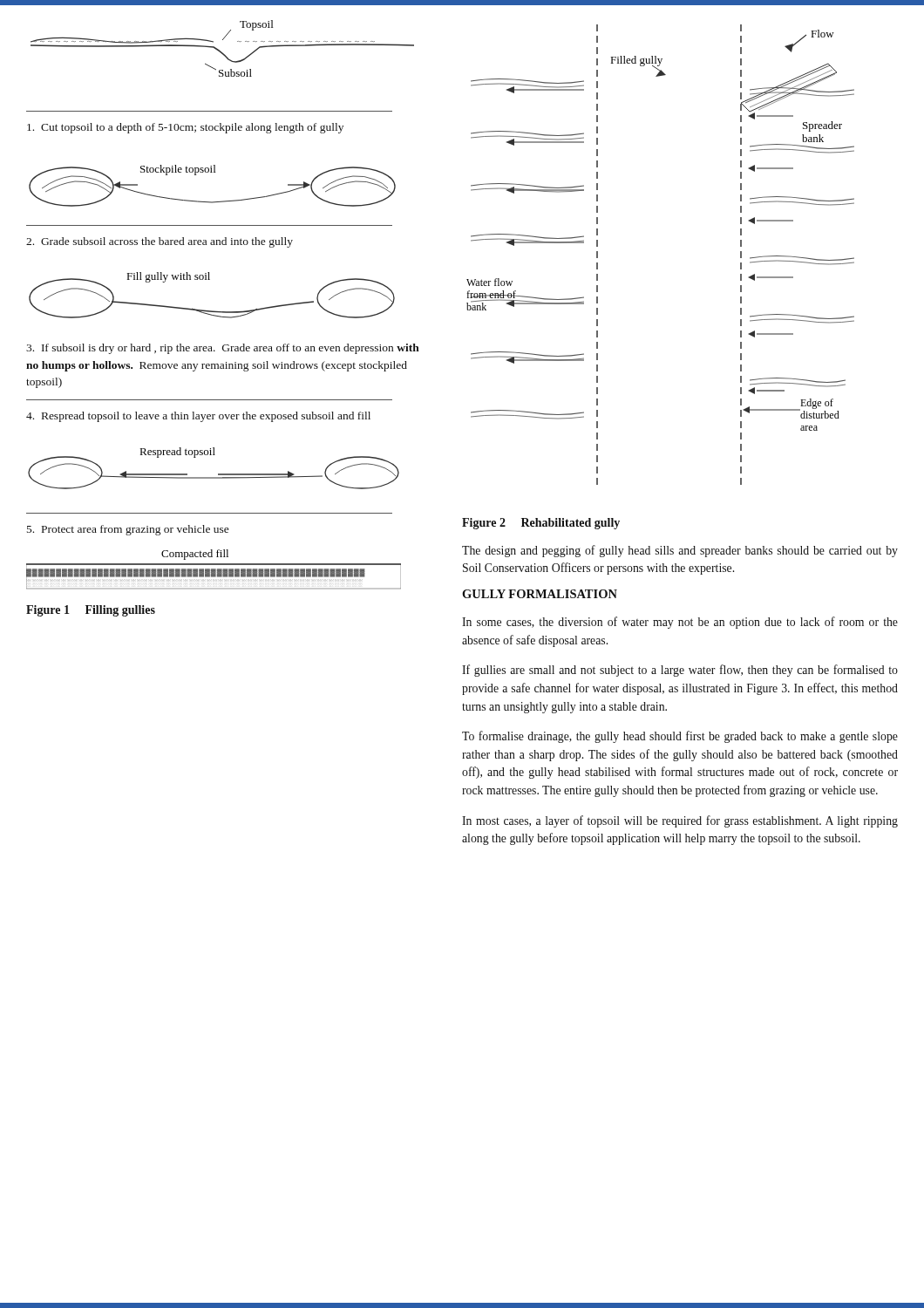Find the block on this page that starts "5. Protect area"

pos(227,529)
